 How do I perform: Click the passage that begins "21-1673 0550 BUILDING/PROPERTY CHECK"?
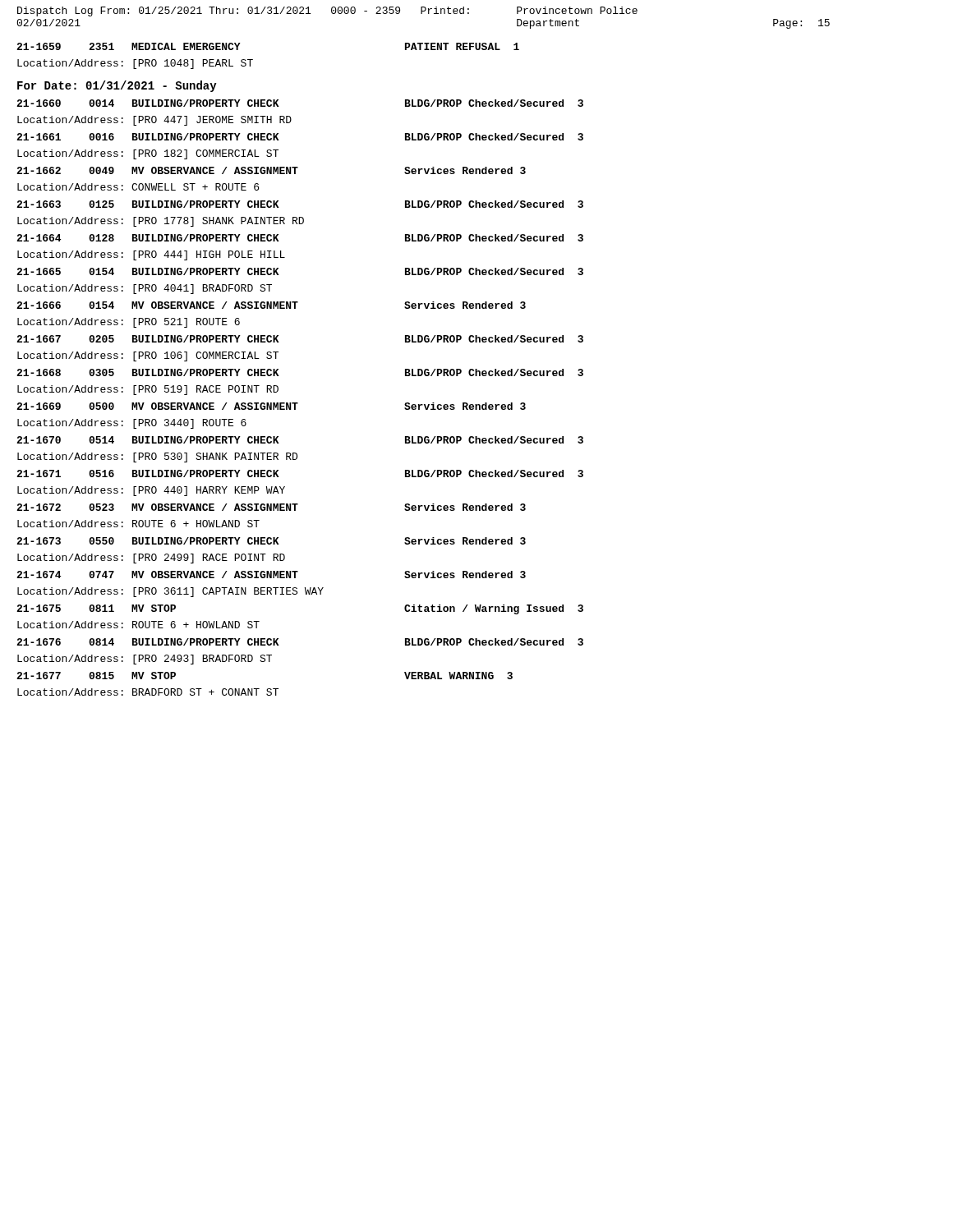pos(476,550)
